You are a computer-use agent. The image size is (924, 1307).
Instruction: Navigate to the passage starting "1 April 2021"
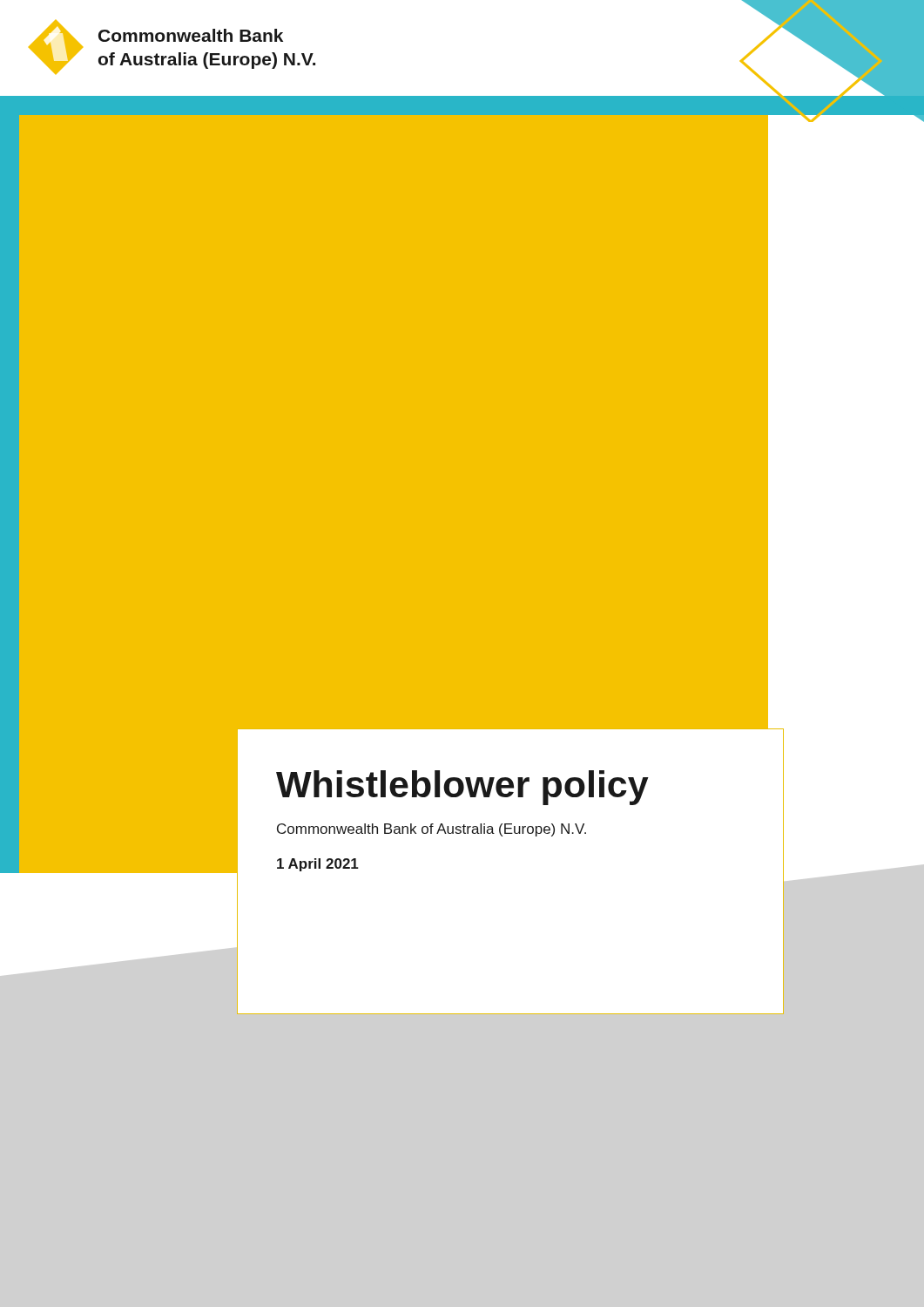pyautogui.click(x=317, y=864)
